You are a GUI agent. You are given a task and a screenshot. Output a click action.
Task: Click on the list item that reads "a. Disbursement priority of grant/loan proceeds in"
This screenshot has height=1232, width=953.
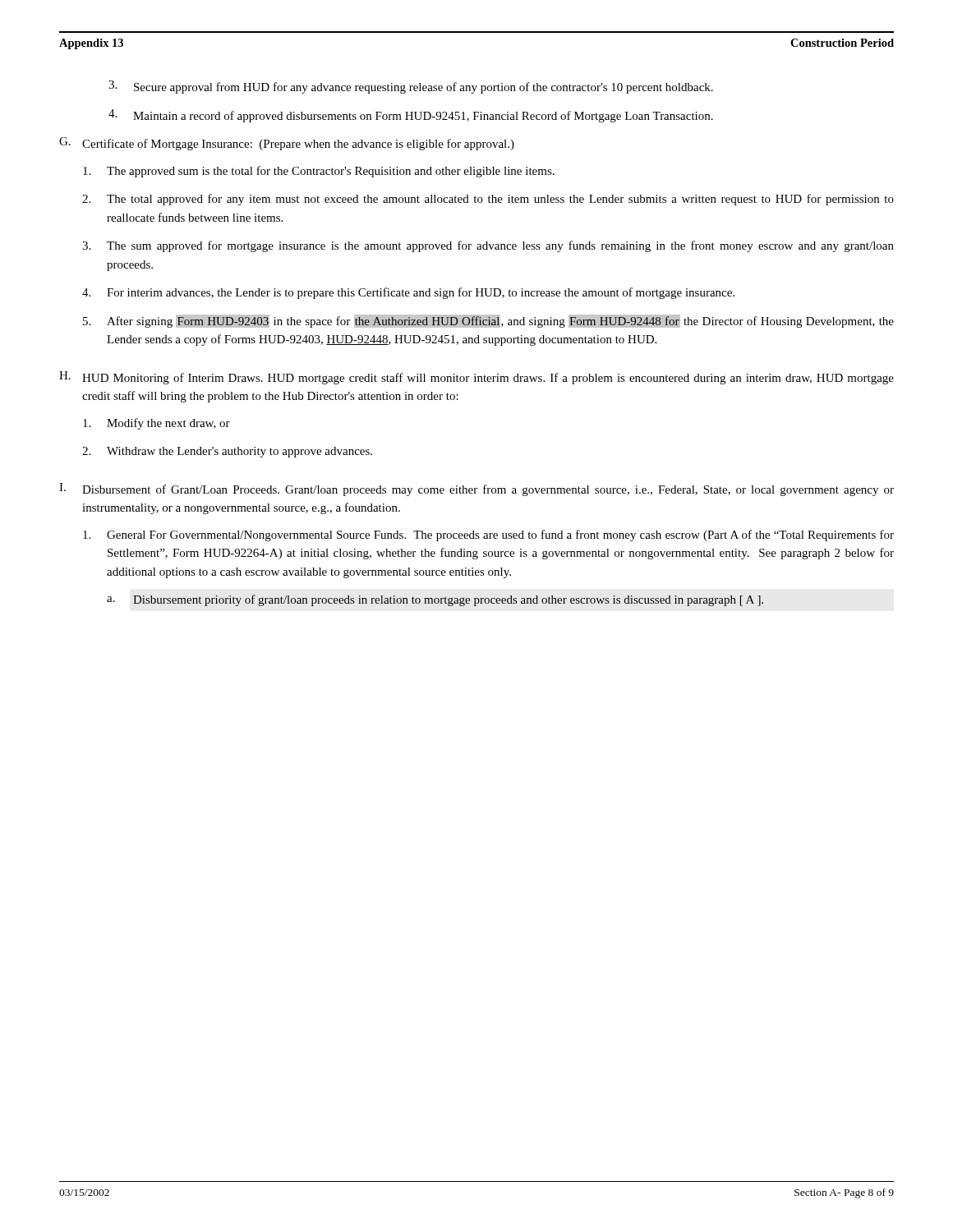[x=500, y=600]
